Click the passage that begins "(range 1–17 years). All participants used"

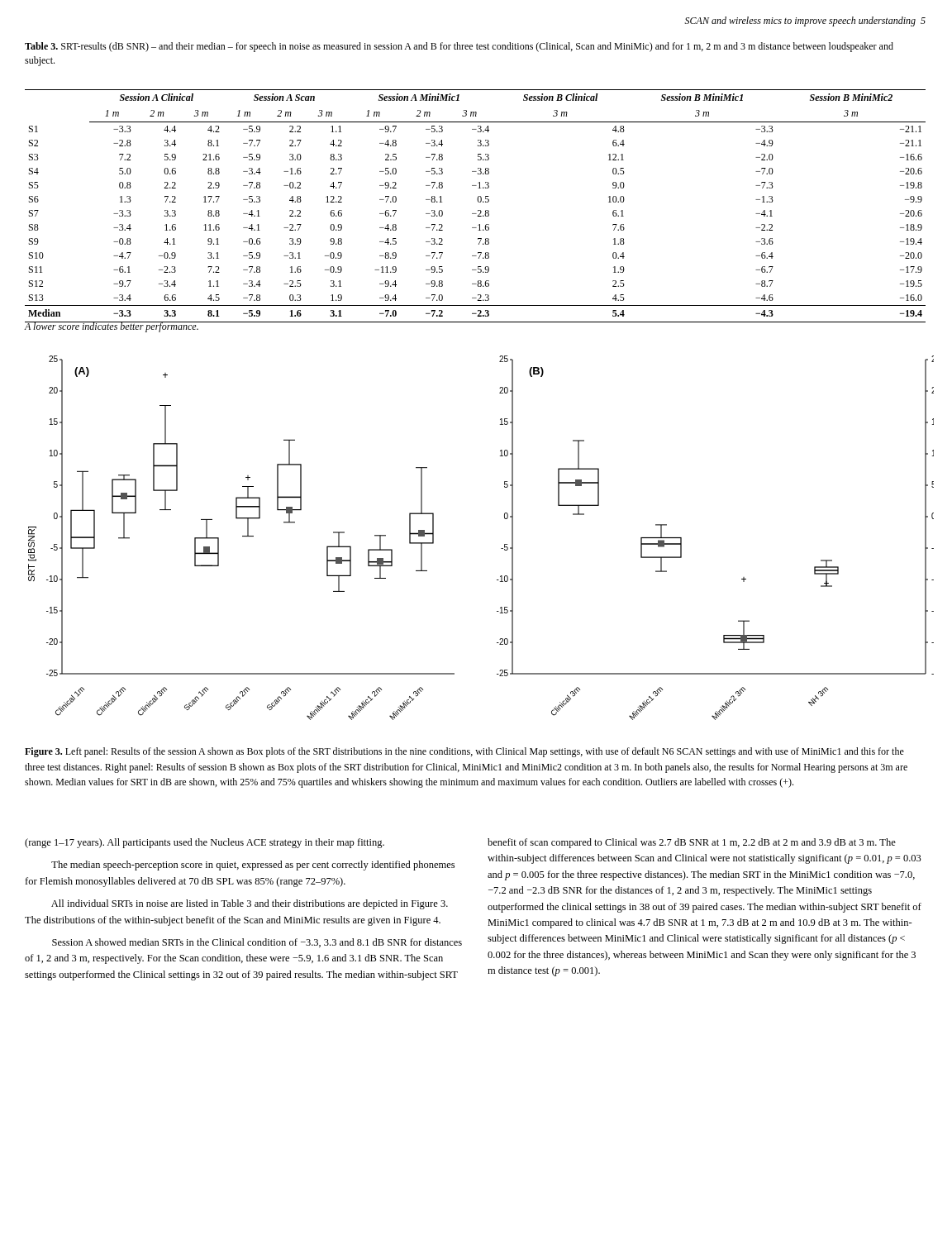pyautogui.click(x=244, y=909)
